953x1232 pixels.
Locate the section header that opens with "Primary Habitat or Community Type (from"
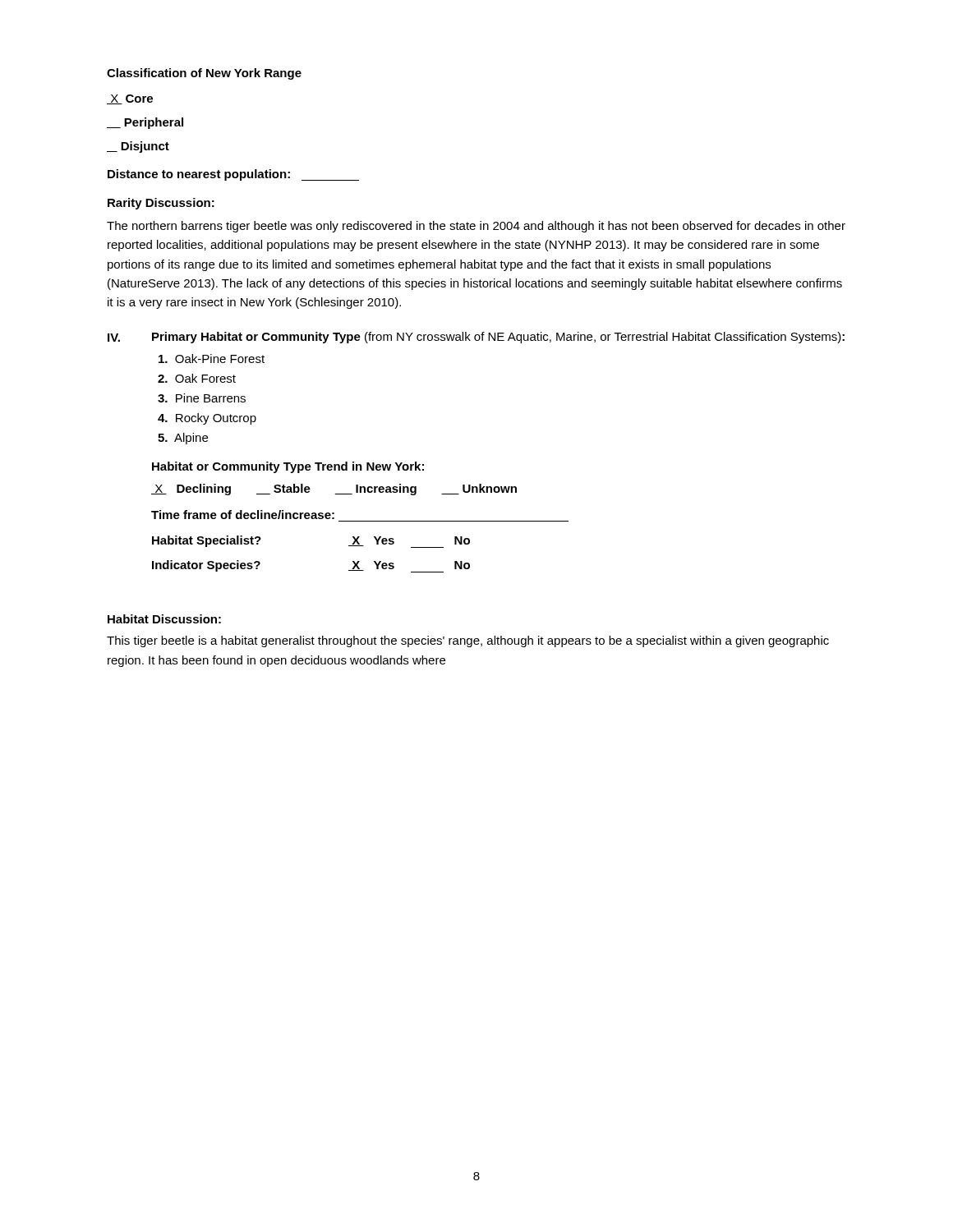click(x=498, y=337)
